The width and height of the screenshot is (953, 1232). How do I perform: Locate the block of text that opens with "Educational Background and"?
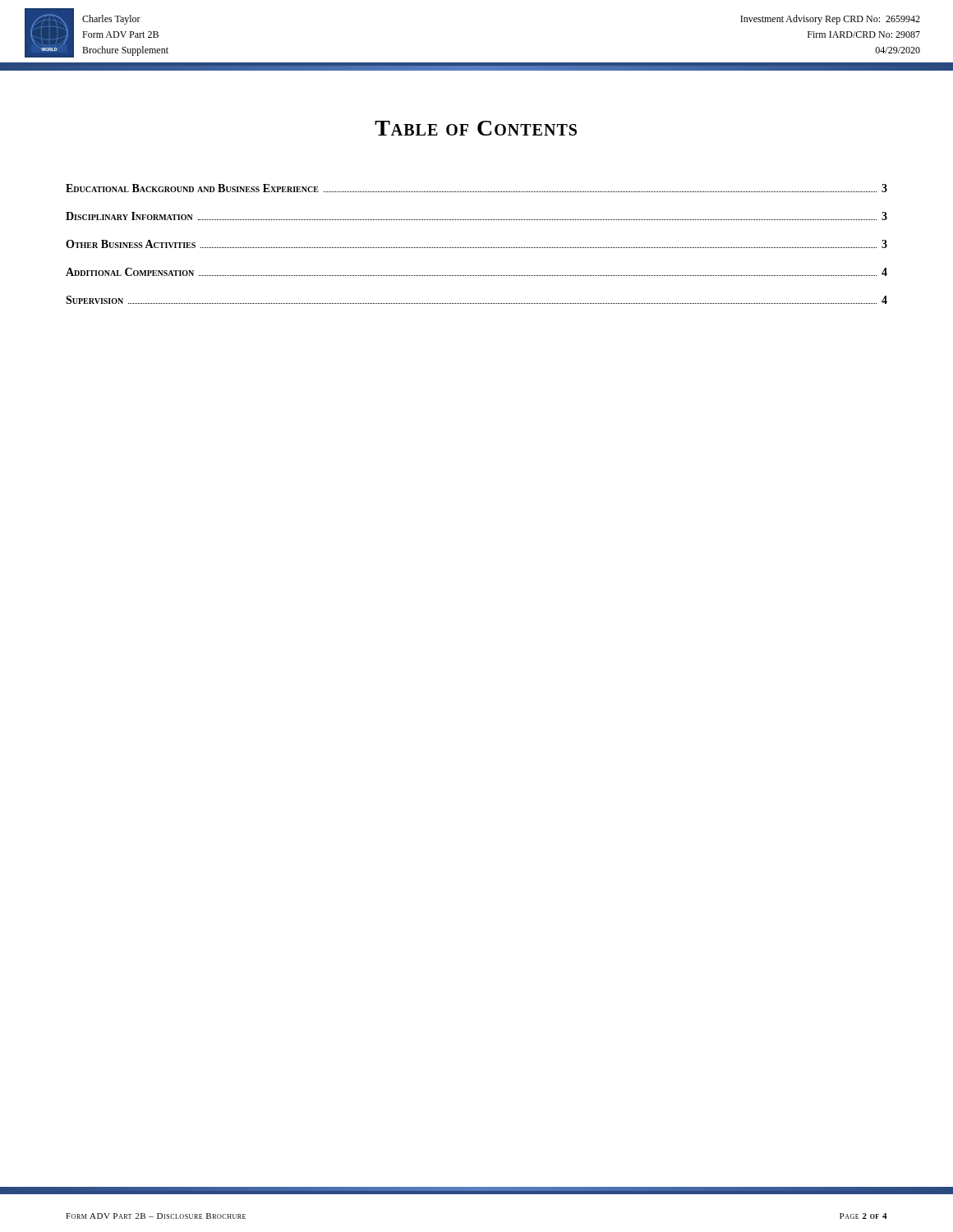(476, 189)
